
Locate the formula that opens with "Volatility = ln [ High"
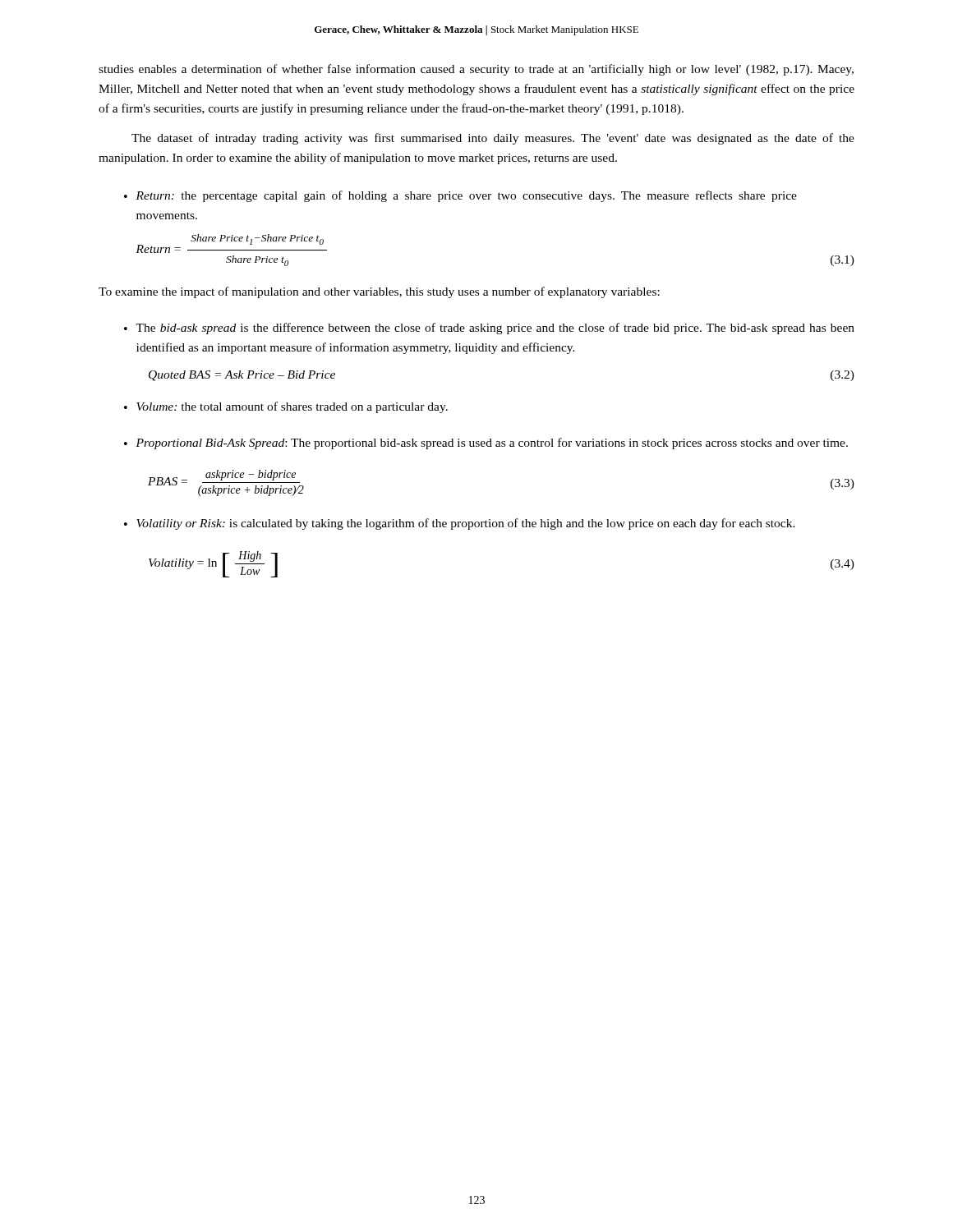(x=225, y=564)
